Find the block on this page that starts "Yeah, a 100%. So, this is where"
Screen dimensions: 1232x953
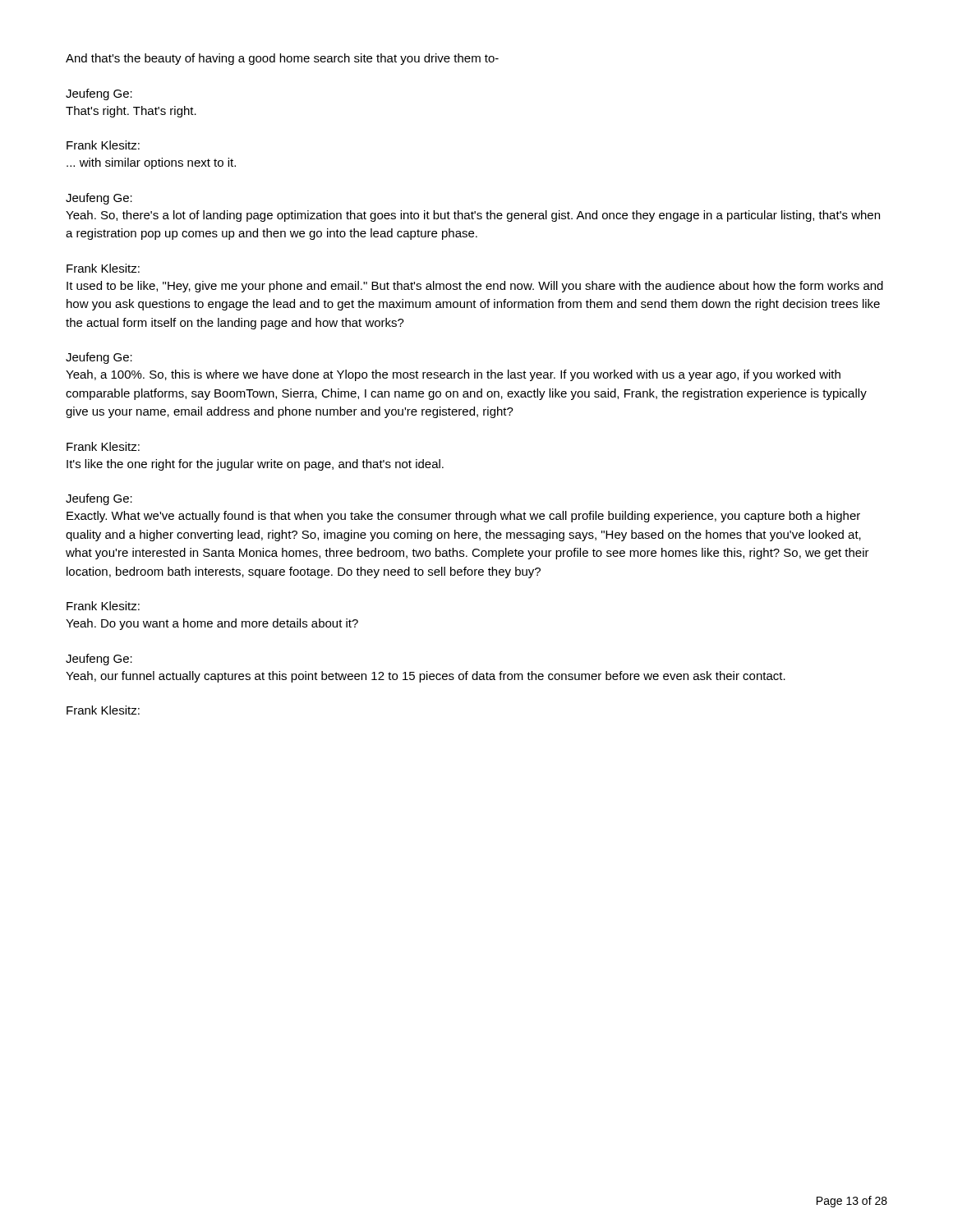pyautogui.click(x=466, y=393)
